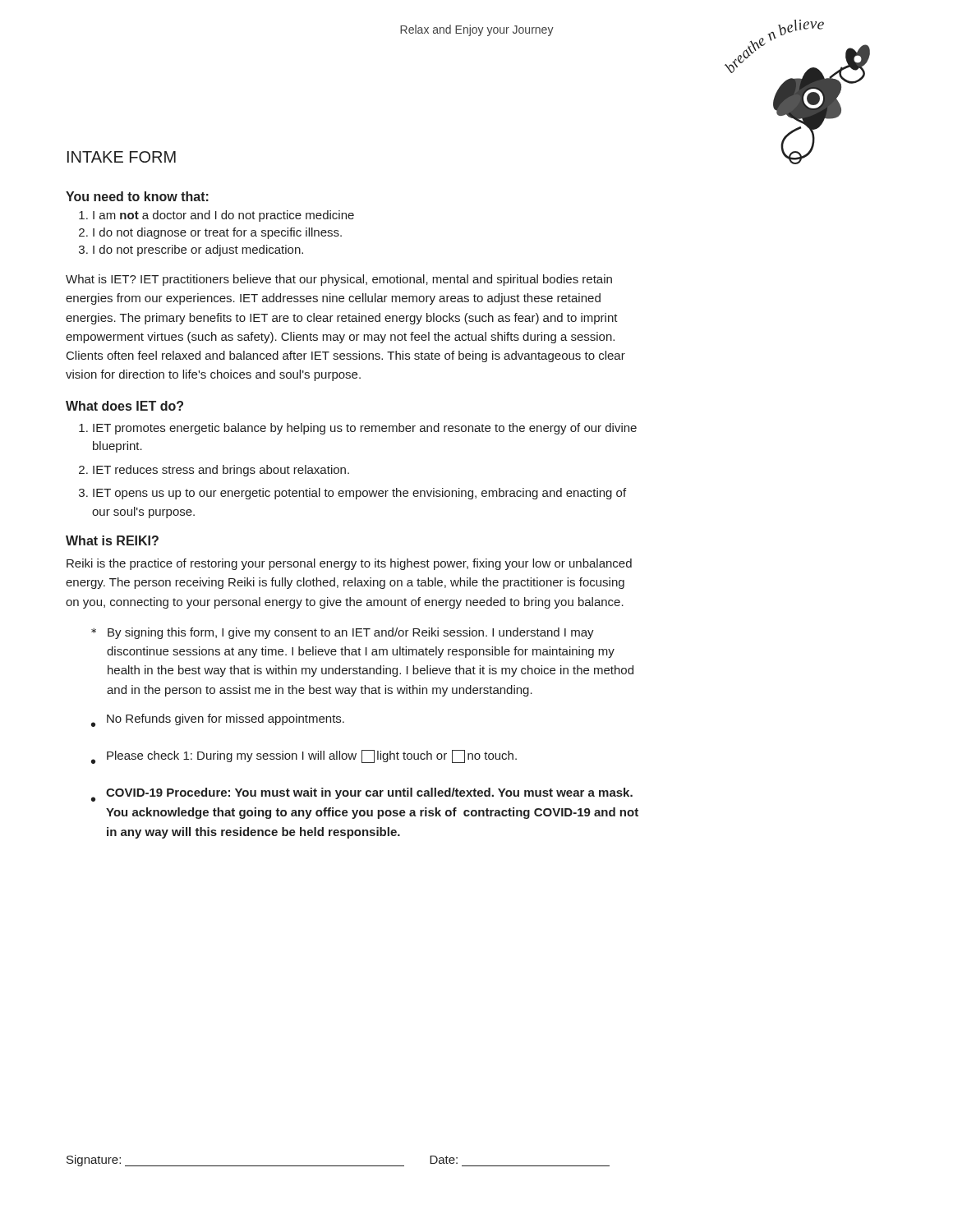Find the text starting "IET promotes energetic"
This screenshot has width=953, height=1232.
365,436
